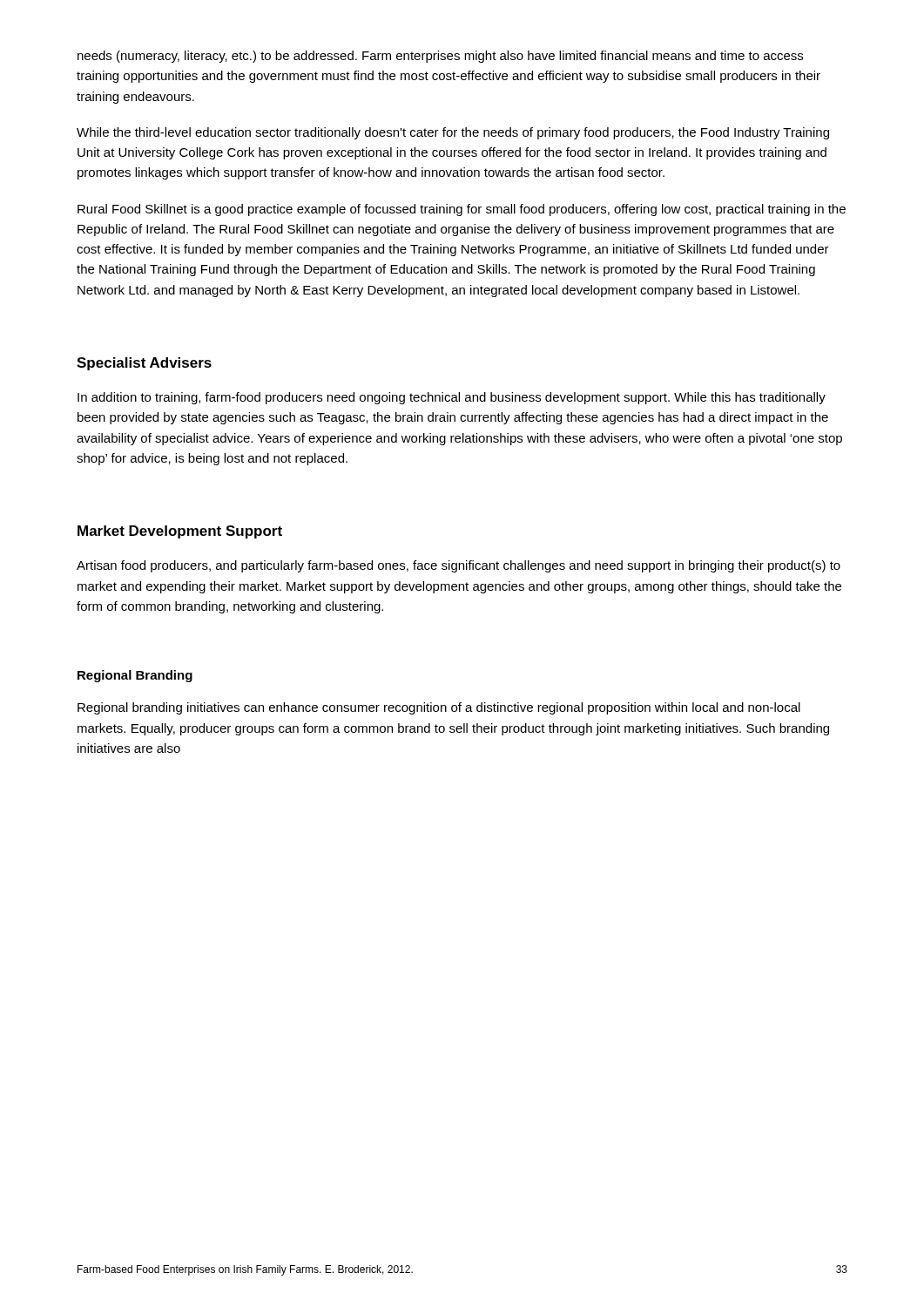Locate the text block that says "Rural Food Skillnet is a good practice example"
Screen dimensions: 1307x924
[x=462, y=249]
